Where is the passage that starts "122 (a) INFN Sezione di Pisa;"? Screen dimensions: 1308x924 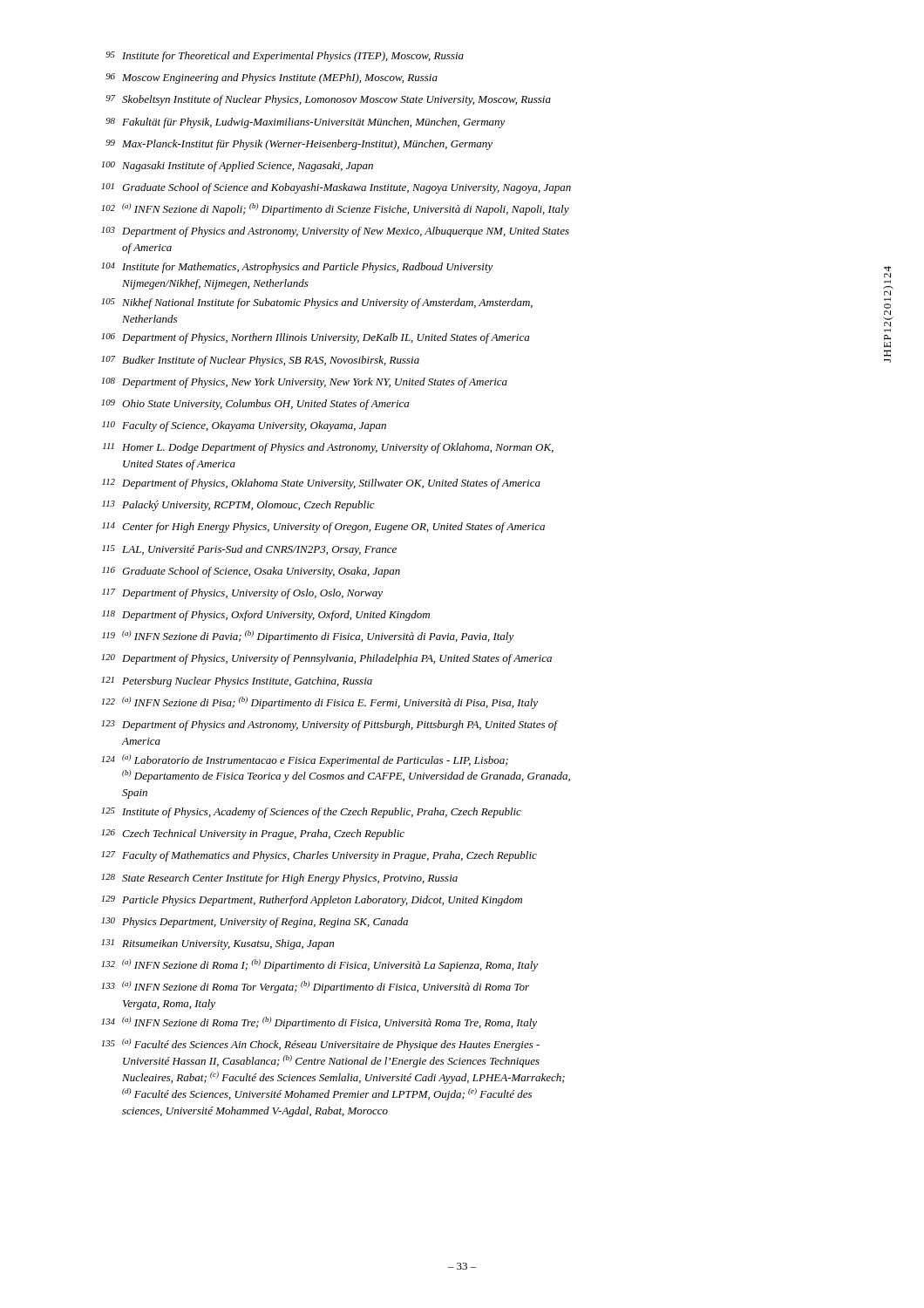pos(304,704)
